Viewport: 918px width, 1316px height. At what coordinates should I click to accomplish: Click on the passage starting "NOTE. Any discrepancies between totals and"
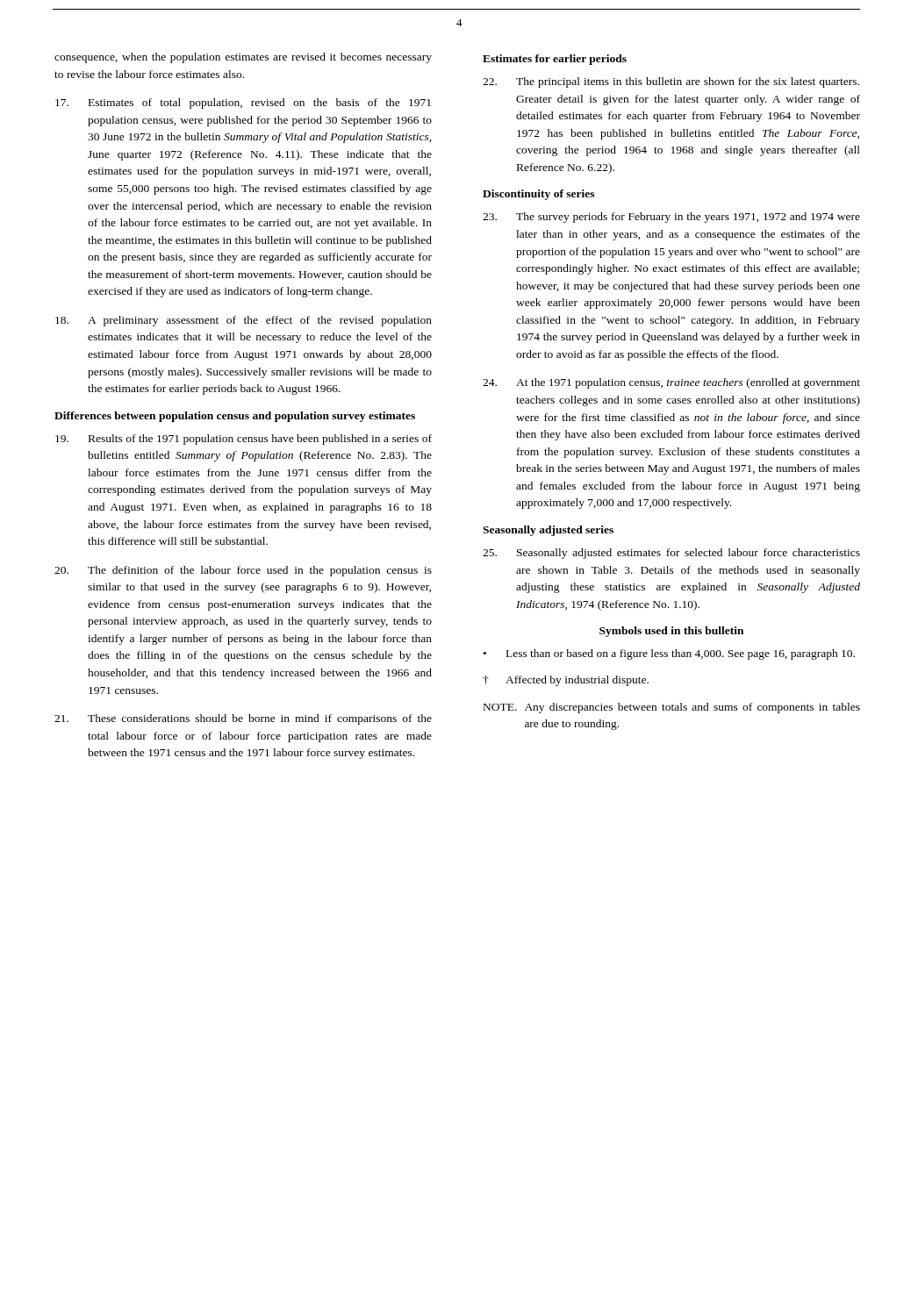671,715
